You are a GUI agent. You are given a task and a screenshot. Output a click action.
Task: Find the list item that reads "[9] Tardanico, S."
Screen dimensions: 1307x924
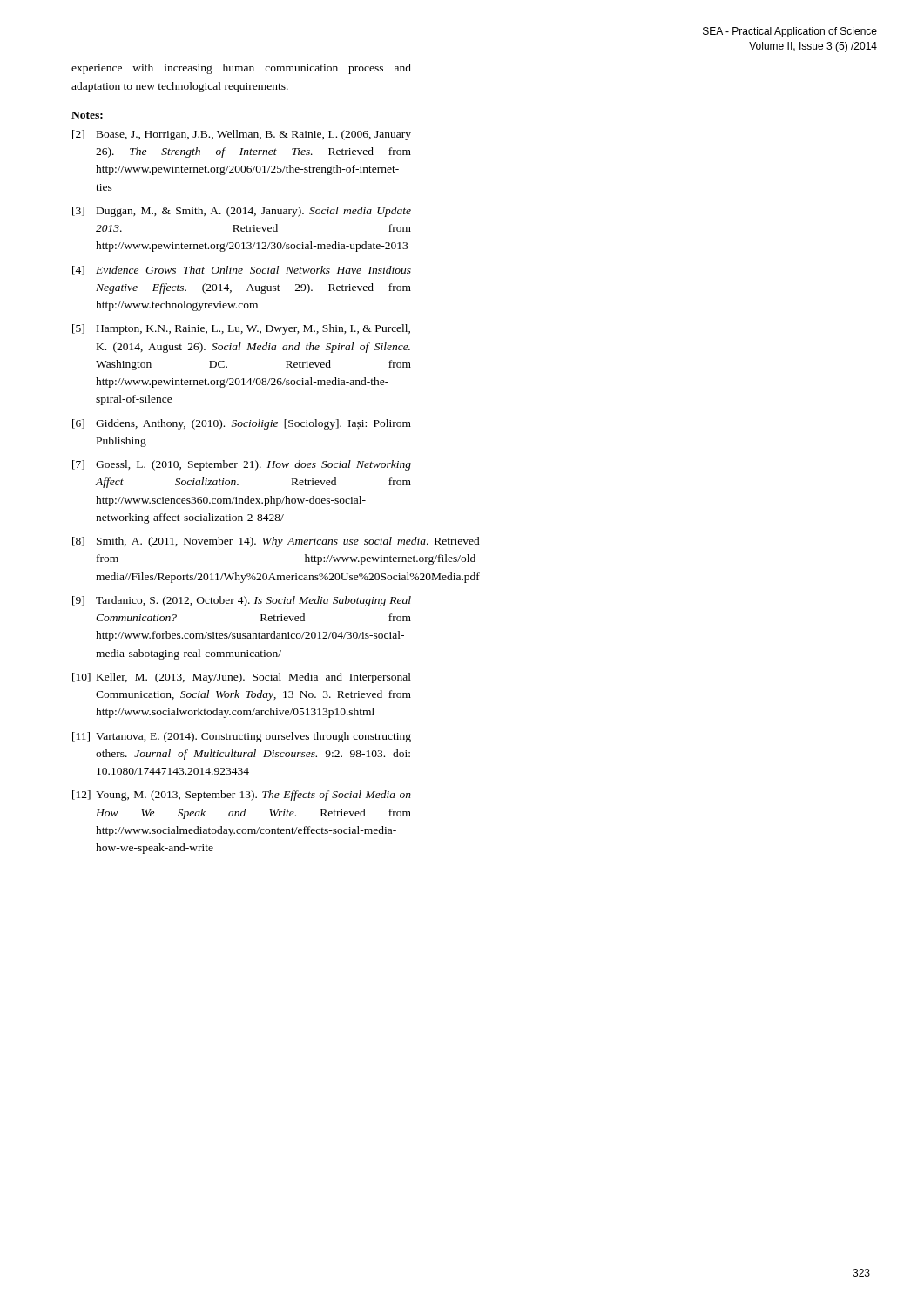[241, 627]
